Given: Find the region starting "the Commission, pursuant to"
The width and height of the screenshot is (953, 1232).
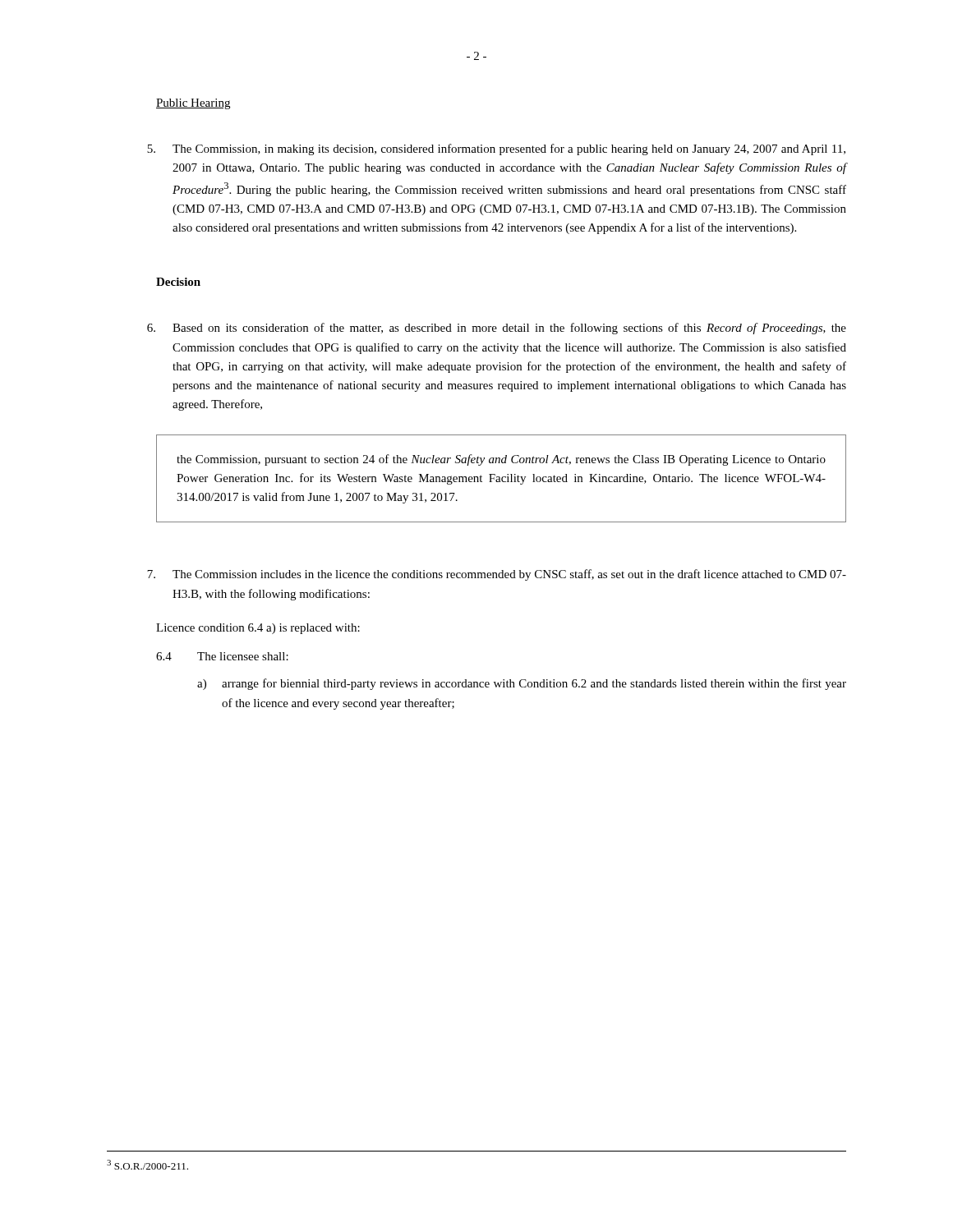Looking at the screenshot, I should point(501,478).
